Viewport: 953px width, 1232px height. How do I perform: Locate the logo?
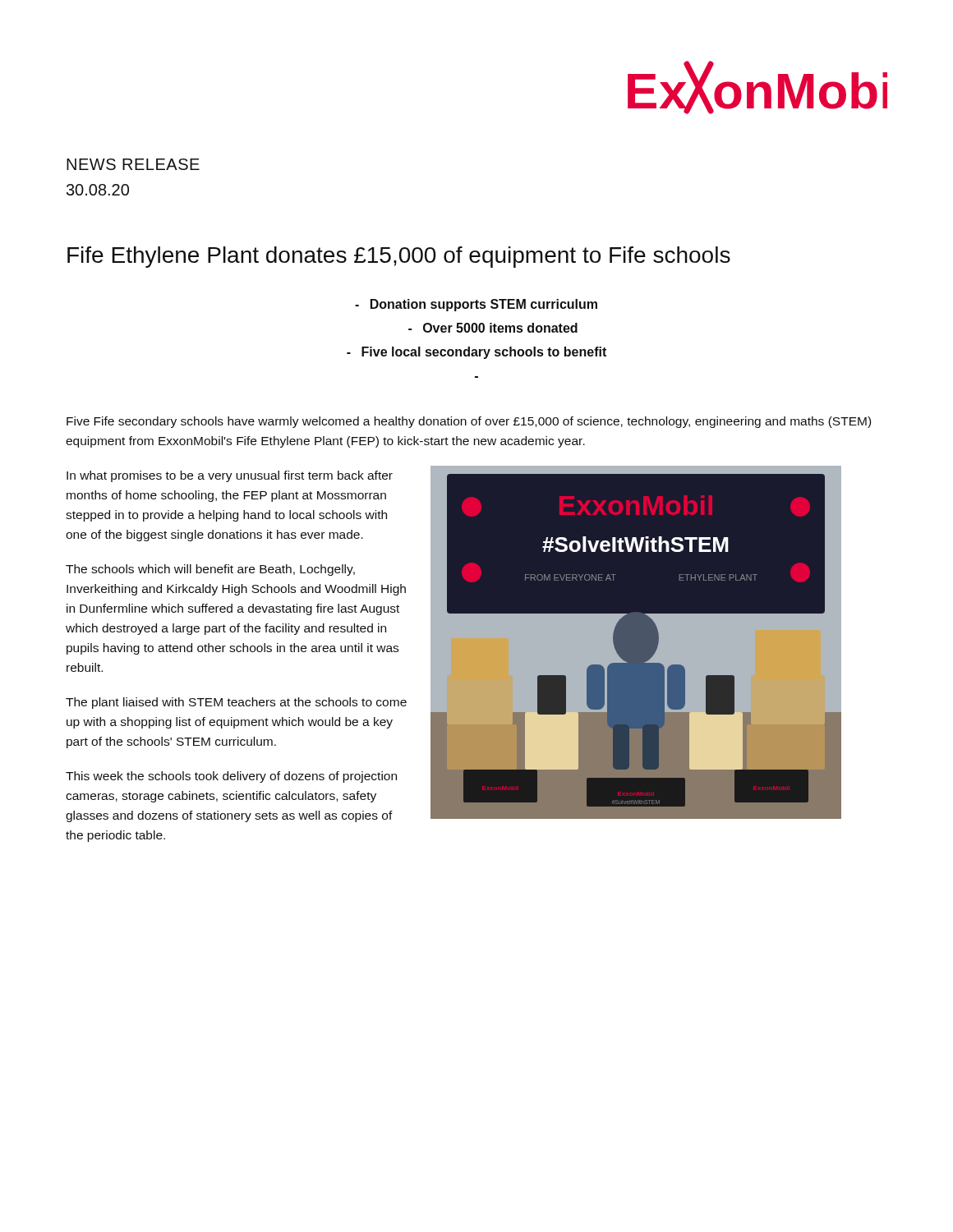476,90
